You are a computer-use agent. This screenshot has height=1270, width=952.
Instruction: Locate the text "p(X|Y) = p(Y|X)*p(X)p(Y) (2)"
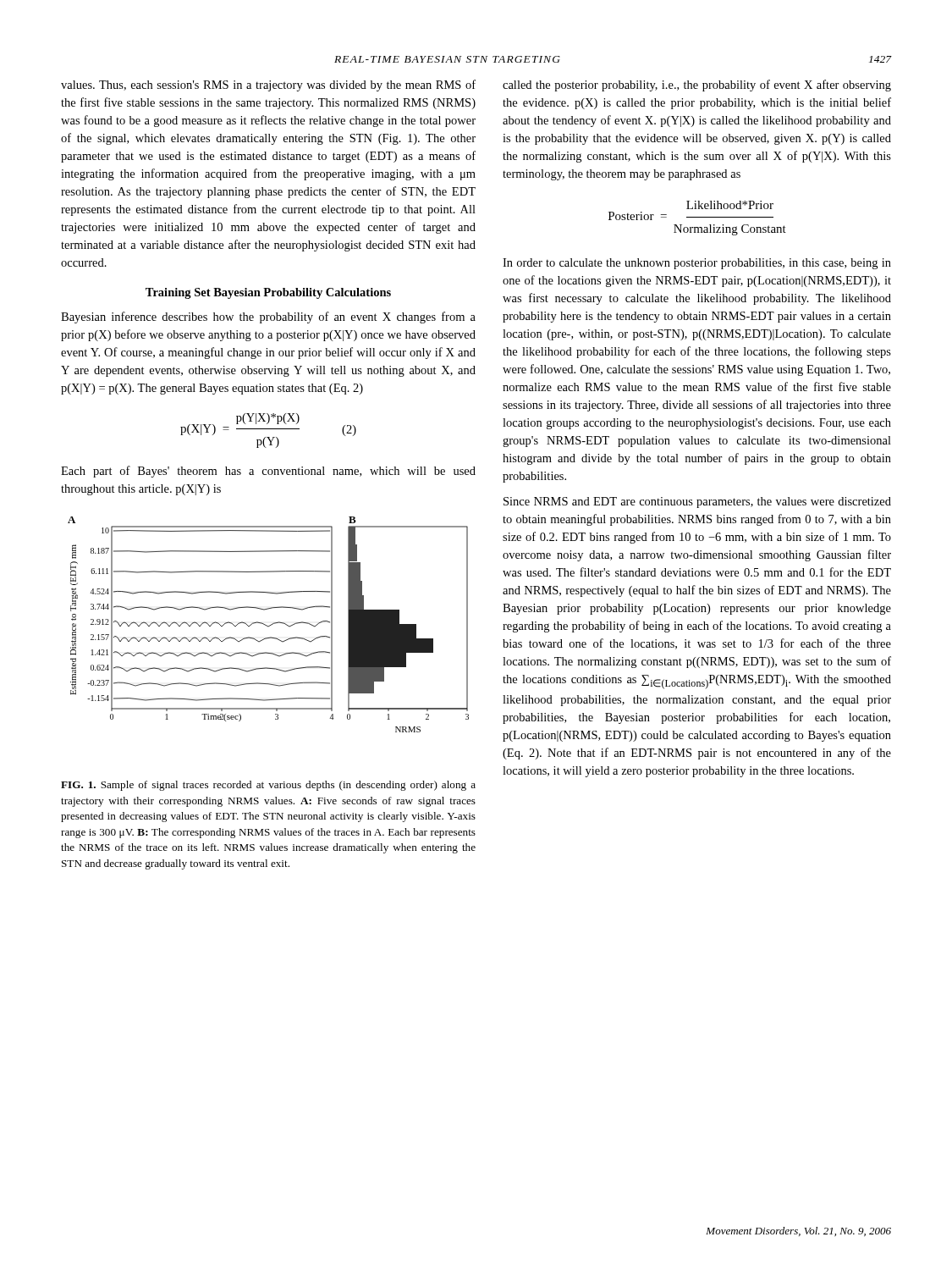coord(268,430)
